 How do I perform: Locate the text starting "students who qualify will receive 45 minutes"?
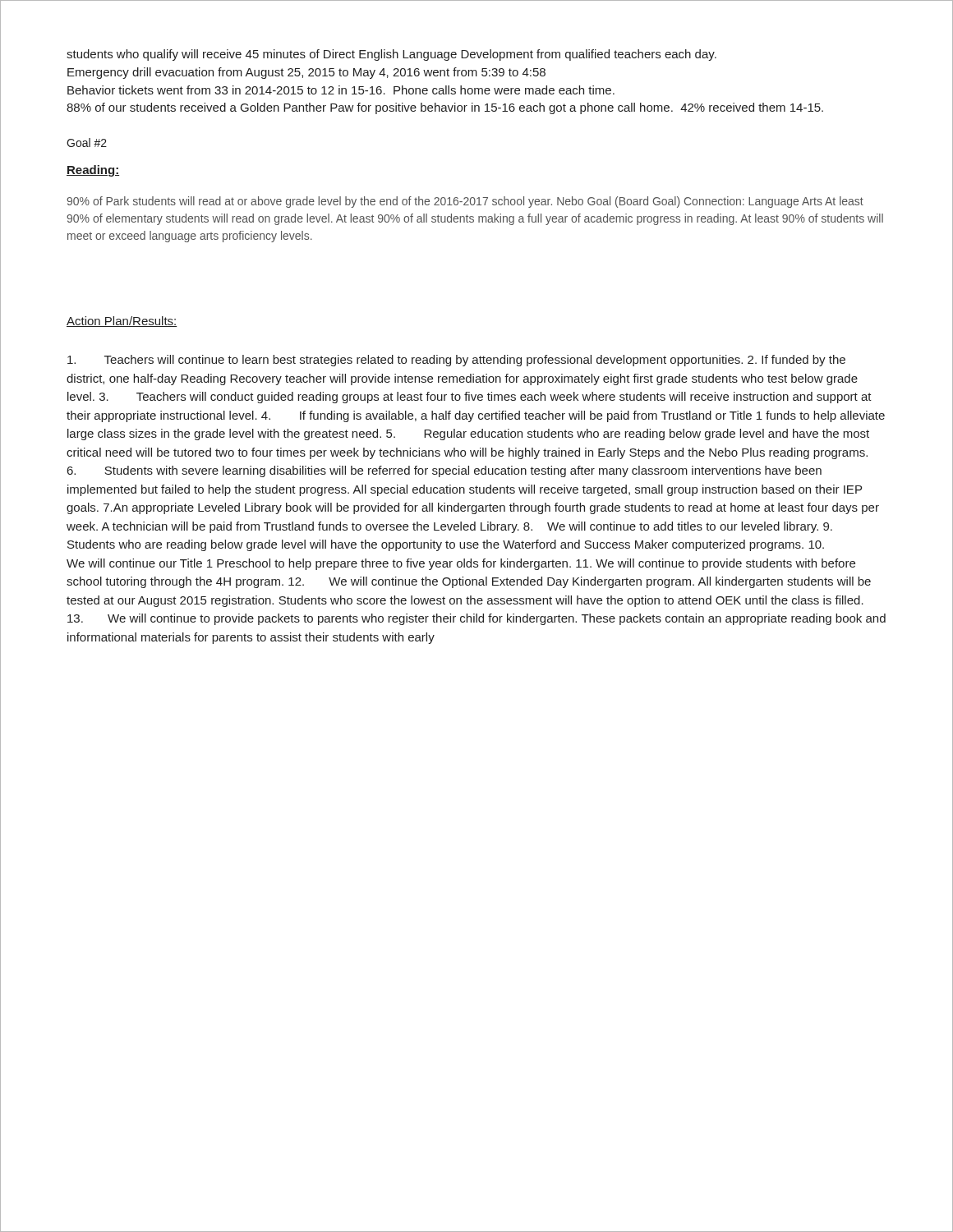[445, 81]
